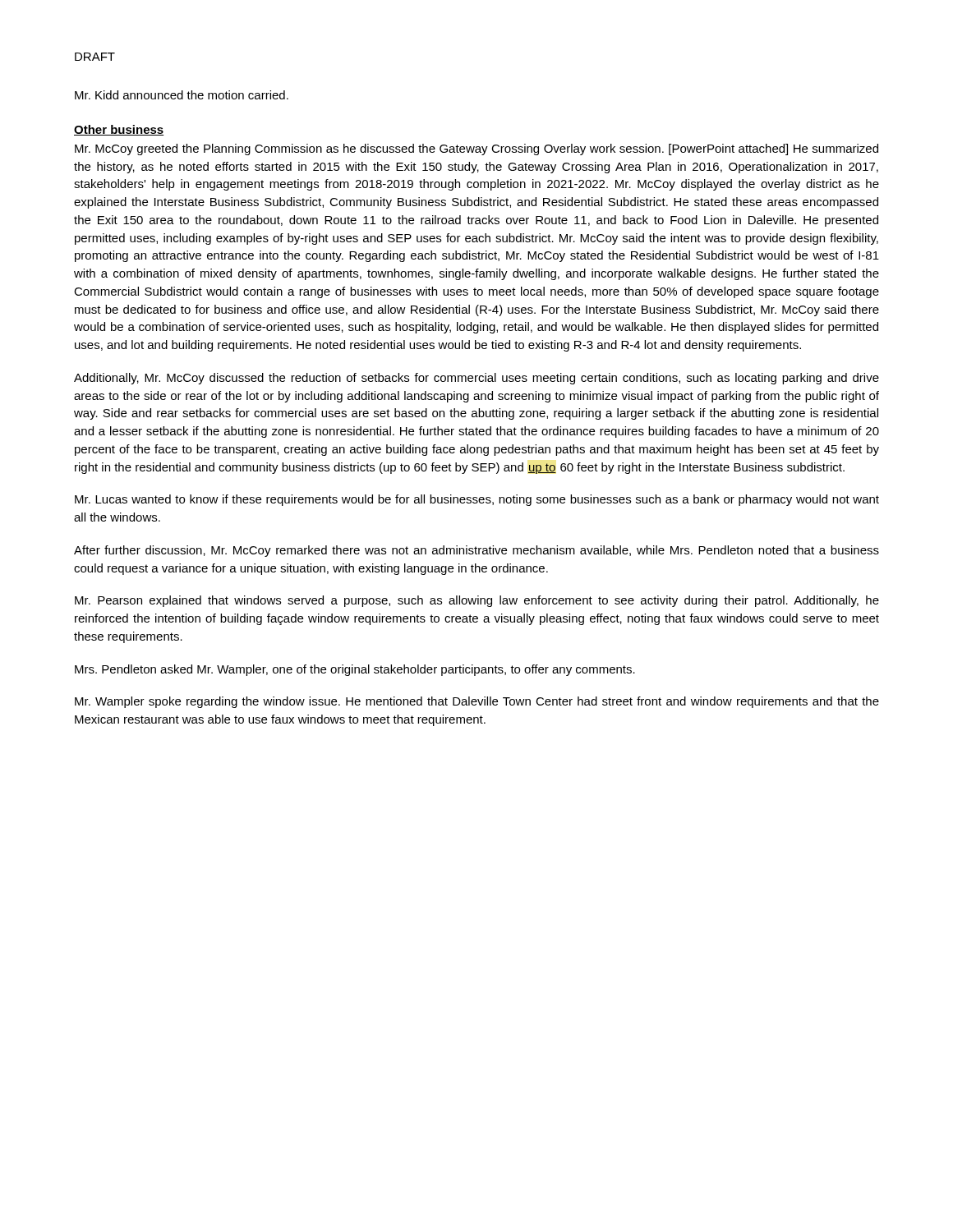Click on the text starting "Mr. Pearson explained that windows served a purpose,"

tap(476, 618)
